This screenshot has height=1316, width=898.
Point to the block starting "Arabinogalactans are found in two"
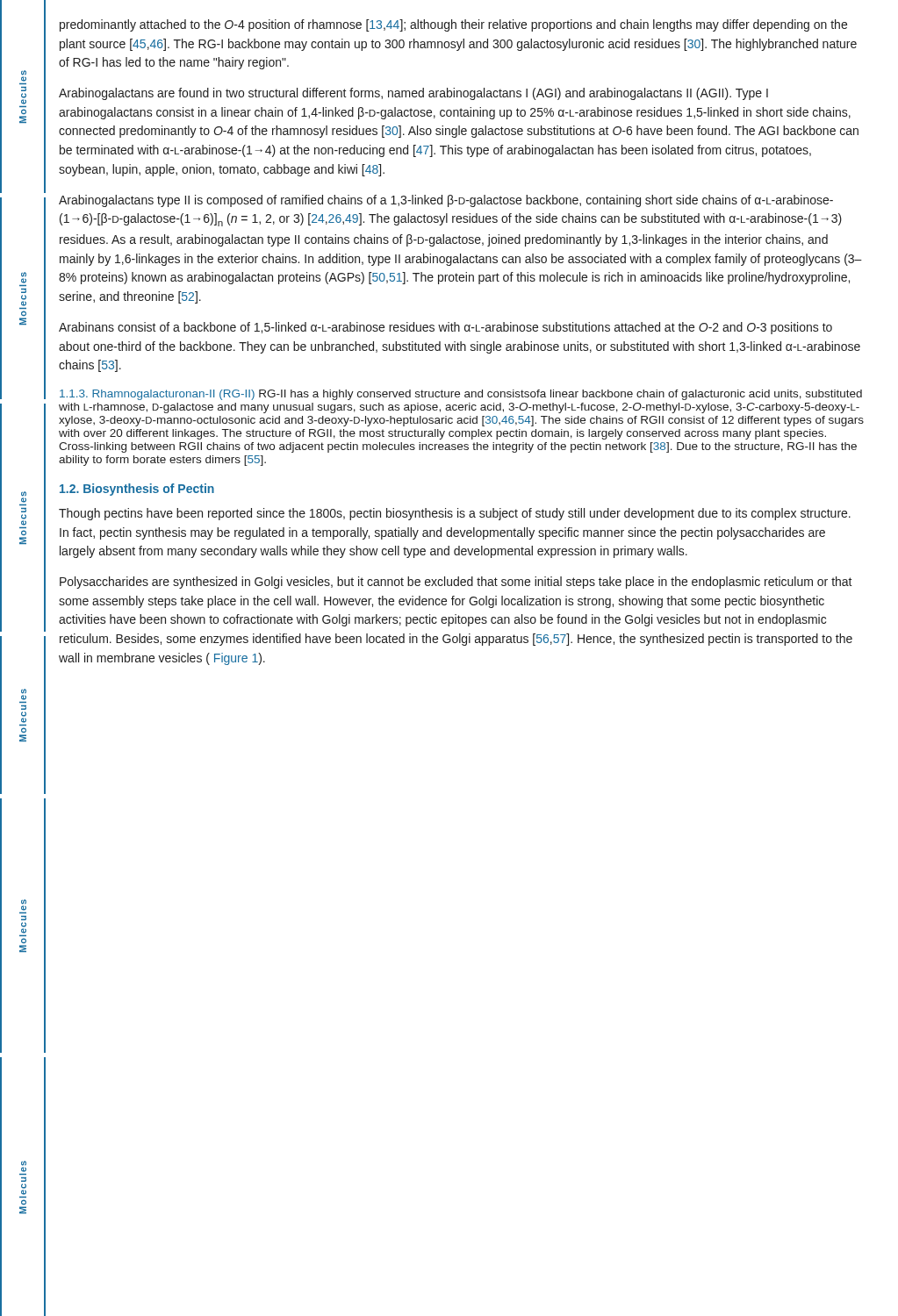point(462,132)
